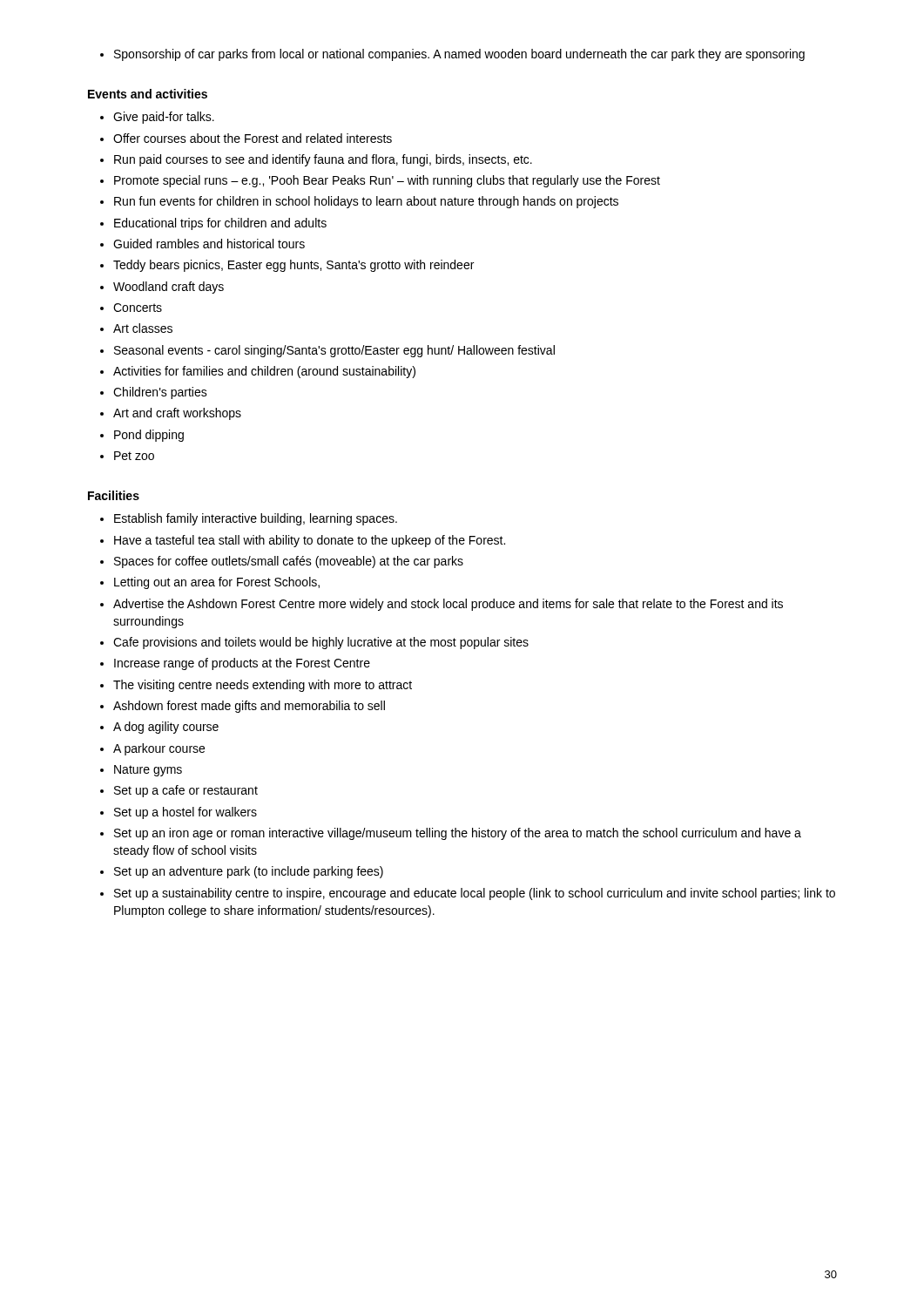Viewport: 924px width, 1307px height.
Task: Locate the text "Give paid-for talks."
Action: click(x=164, y=117)
